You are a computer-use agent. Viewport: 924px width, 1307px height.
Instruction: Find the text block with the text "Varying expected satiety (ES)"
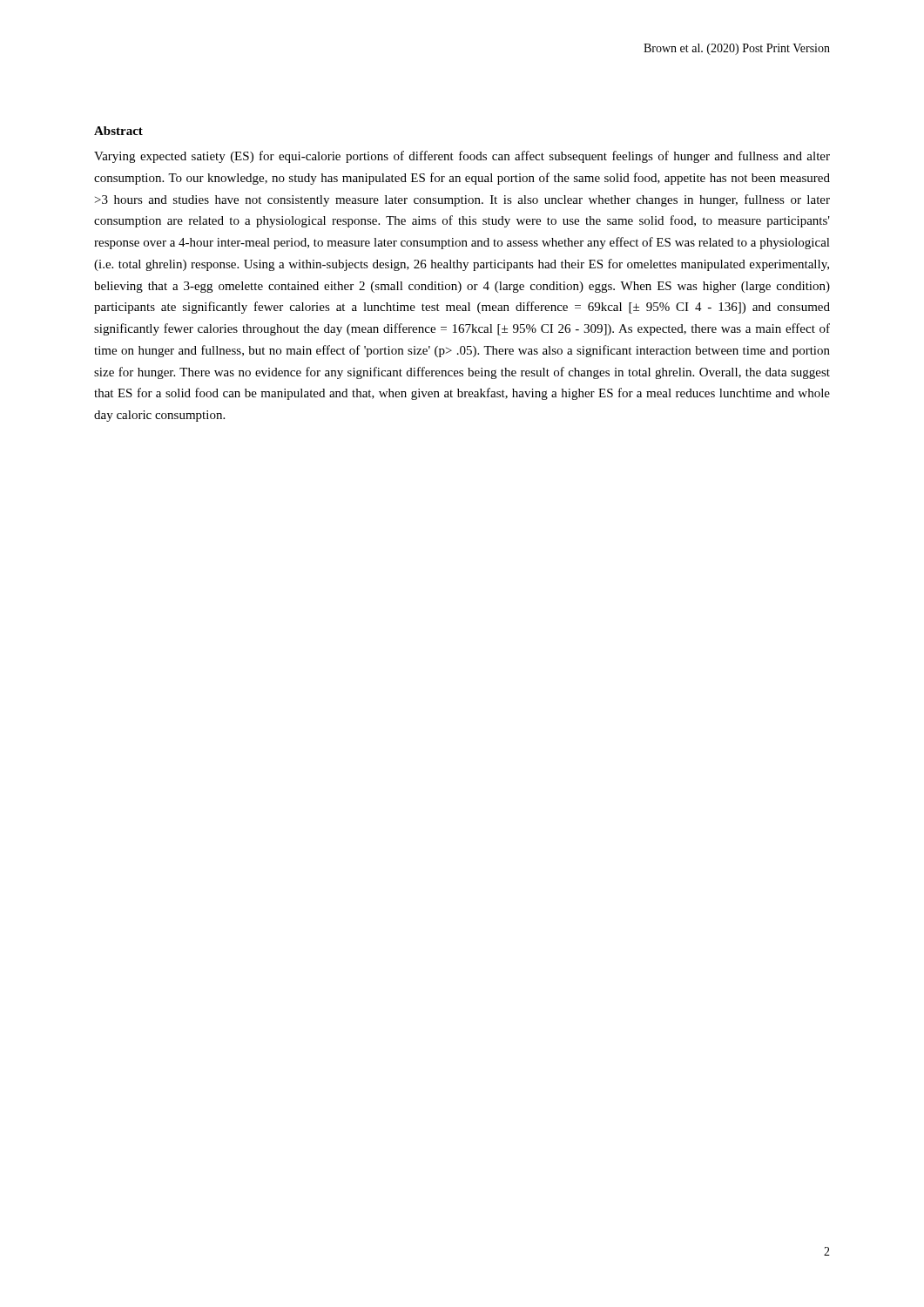pyautogui.click(x=462, y=285)
